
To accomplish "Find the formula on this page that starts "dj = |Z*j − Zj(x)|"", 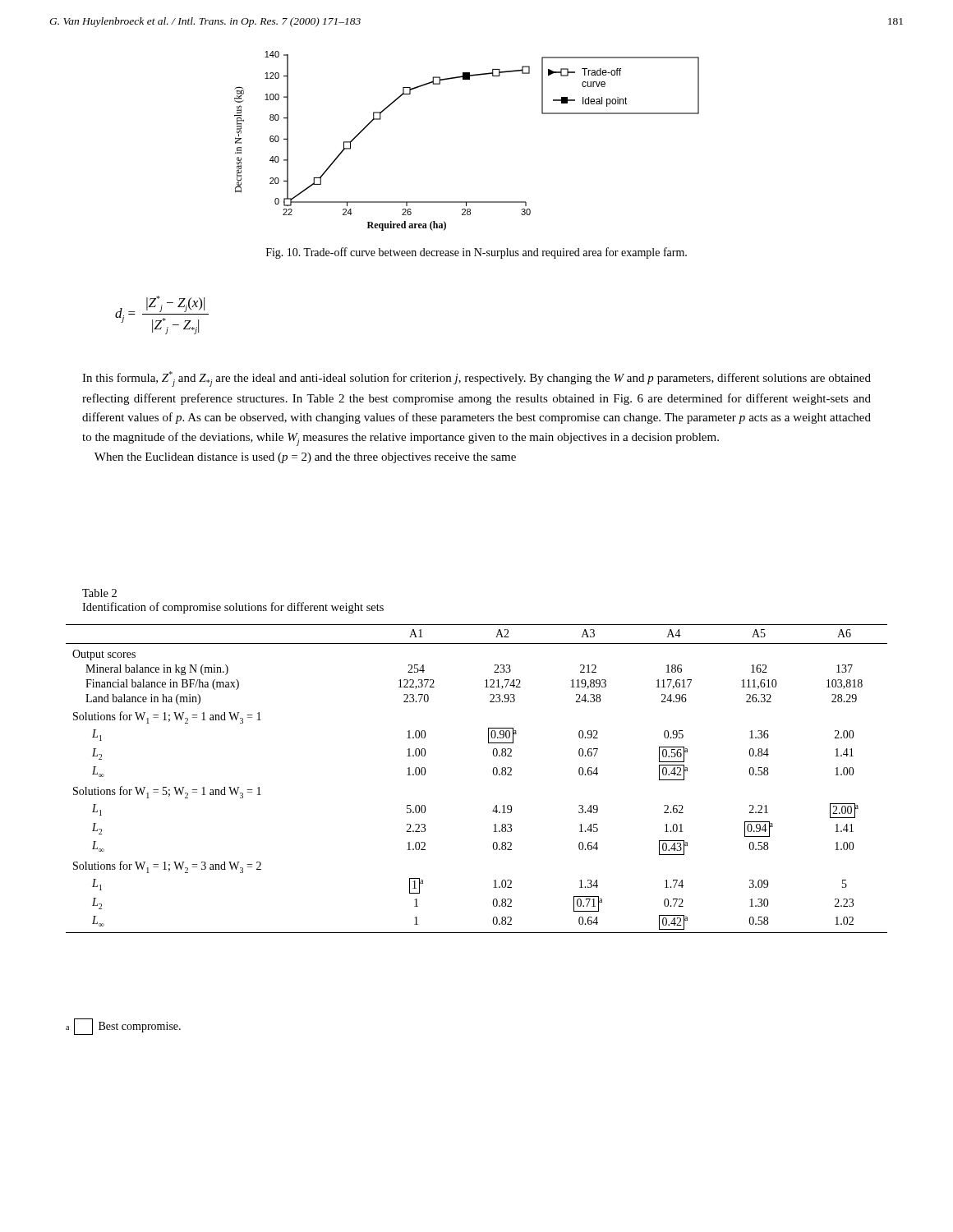I will click(x=162, y=314).
